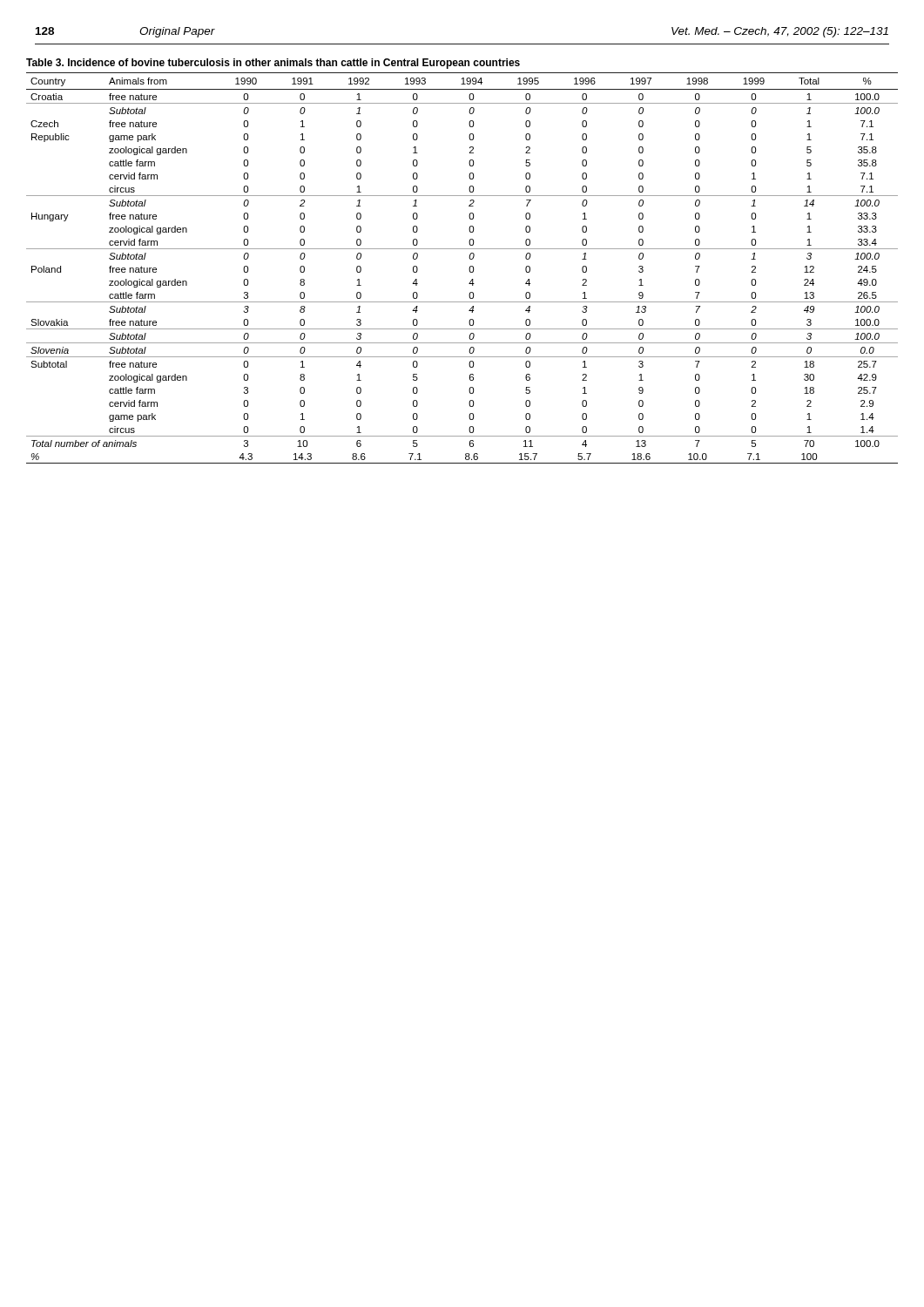Find the table that mentions "cattle farm"
This screenshot has width=924, height=1307.
pos(462,260)
